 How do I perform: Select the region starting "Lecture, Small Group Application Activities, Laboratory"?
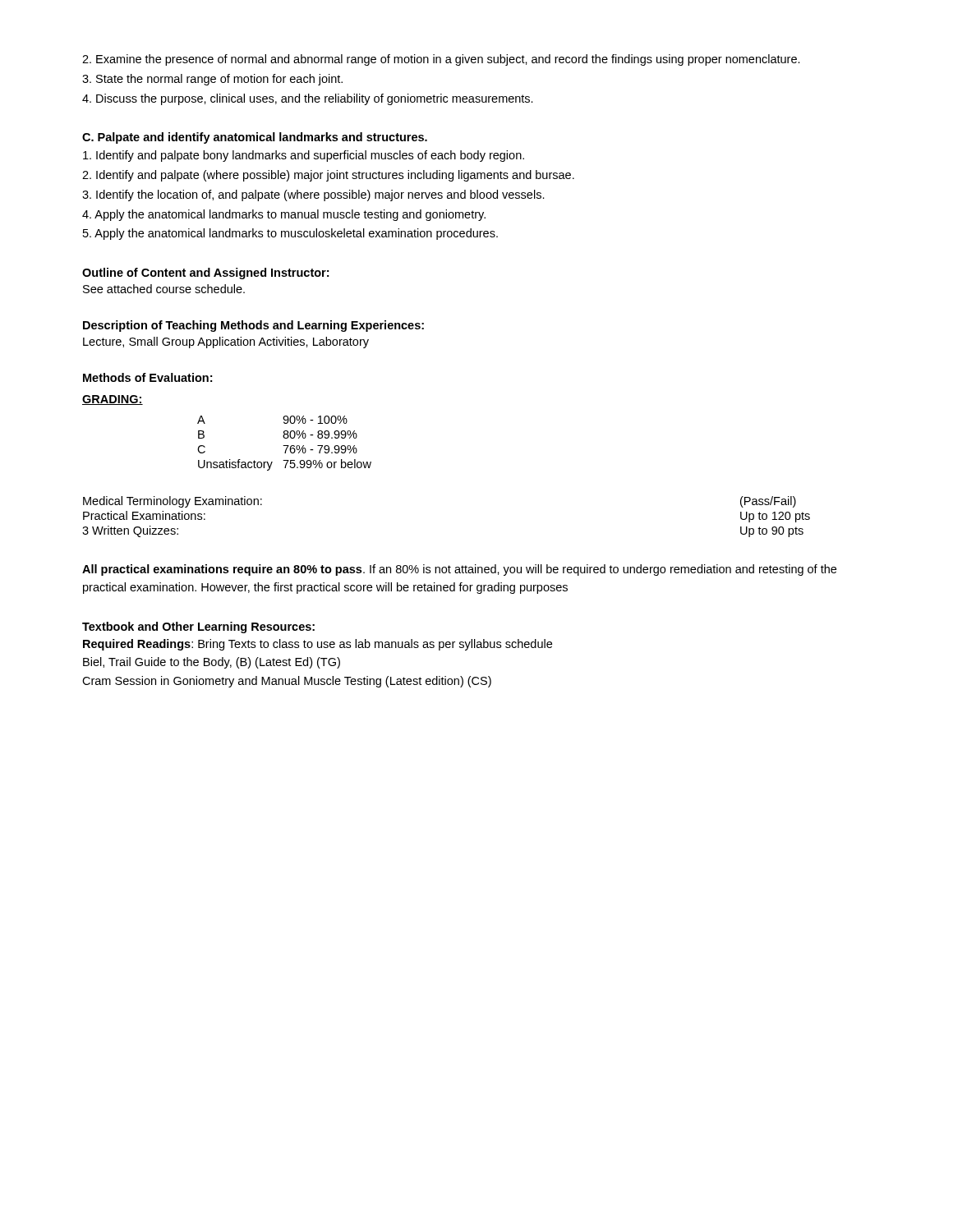[x=226, y=342]
